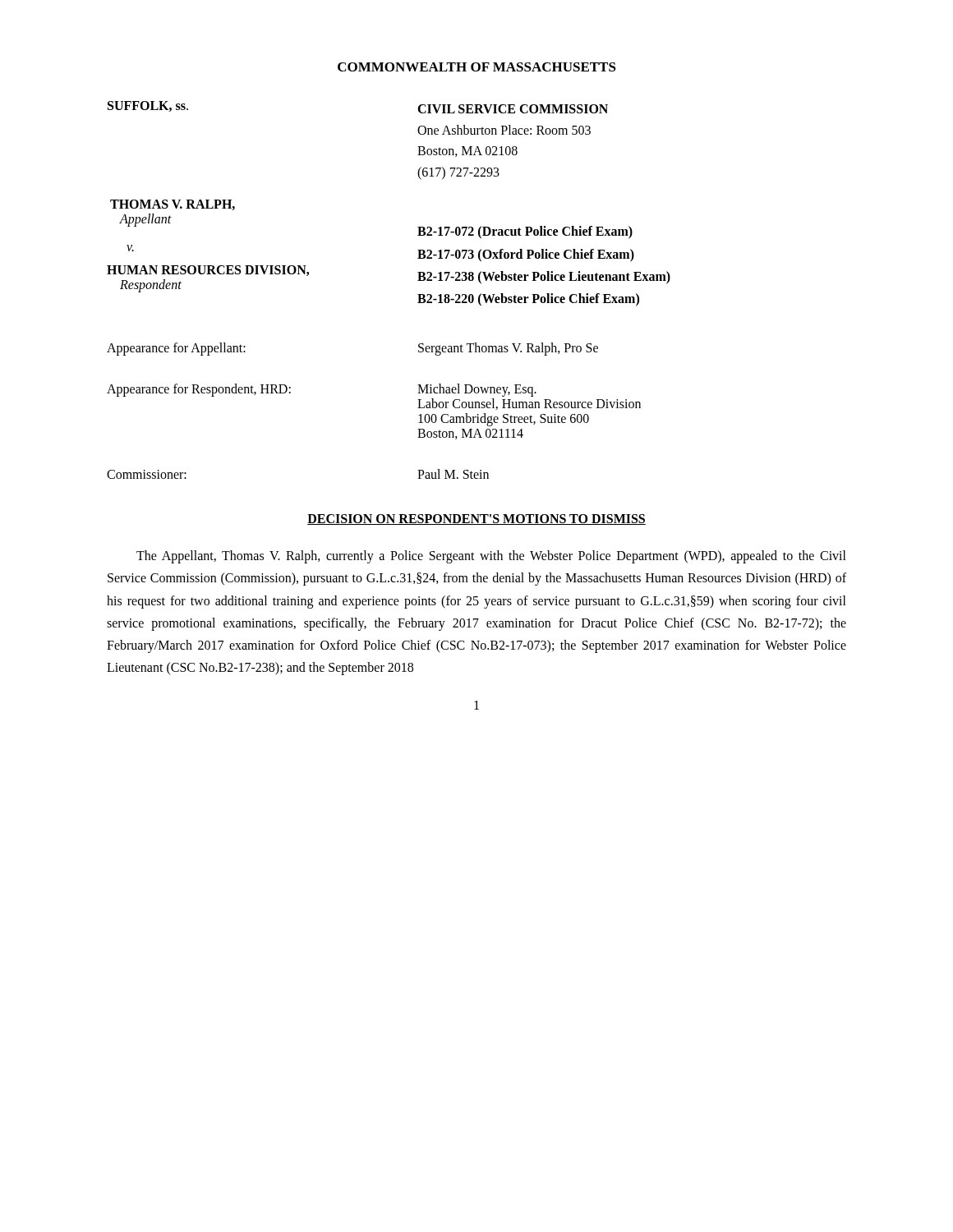Click where it says "Appearance for Appellant:"

tap(177, 348)
